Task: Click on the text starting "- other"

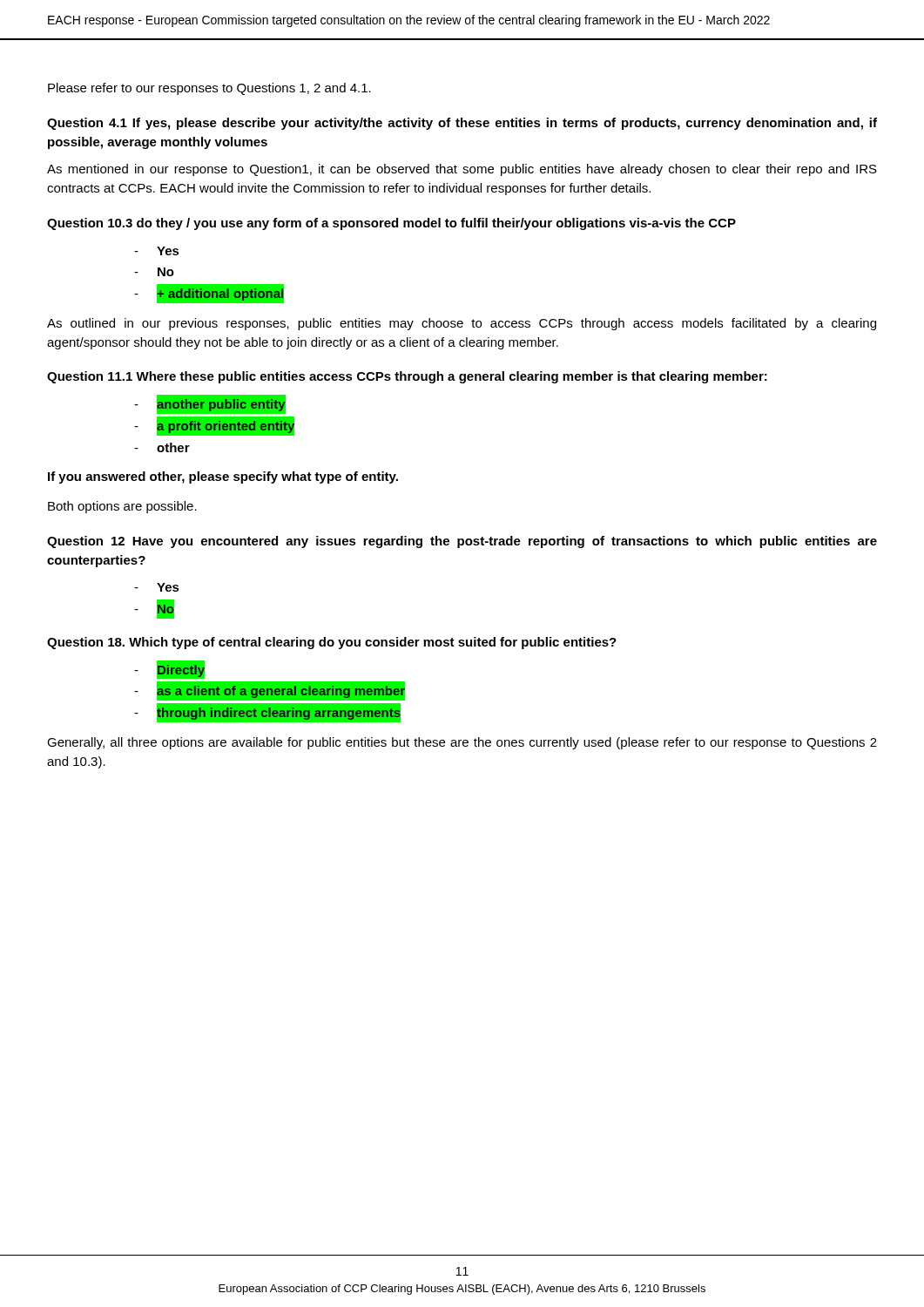Action: click(x=162, y=447)
